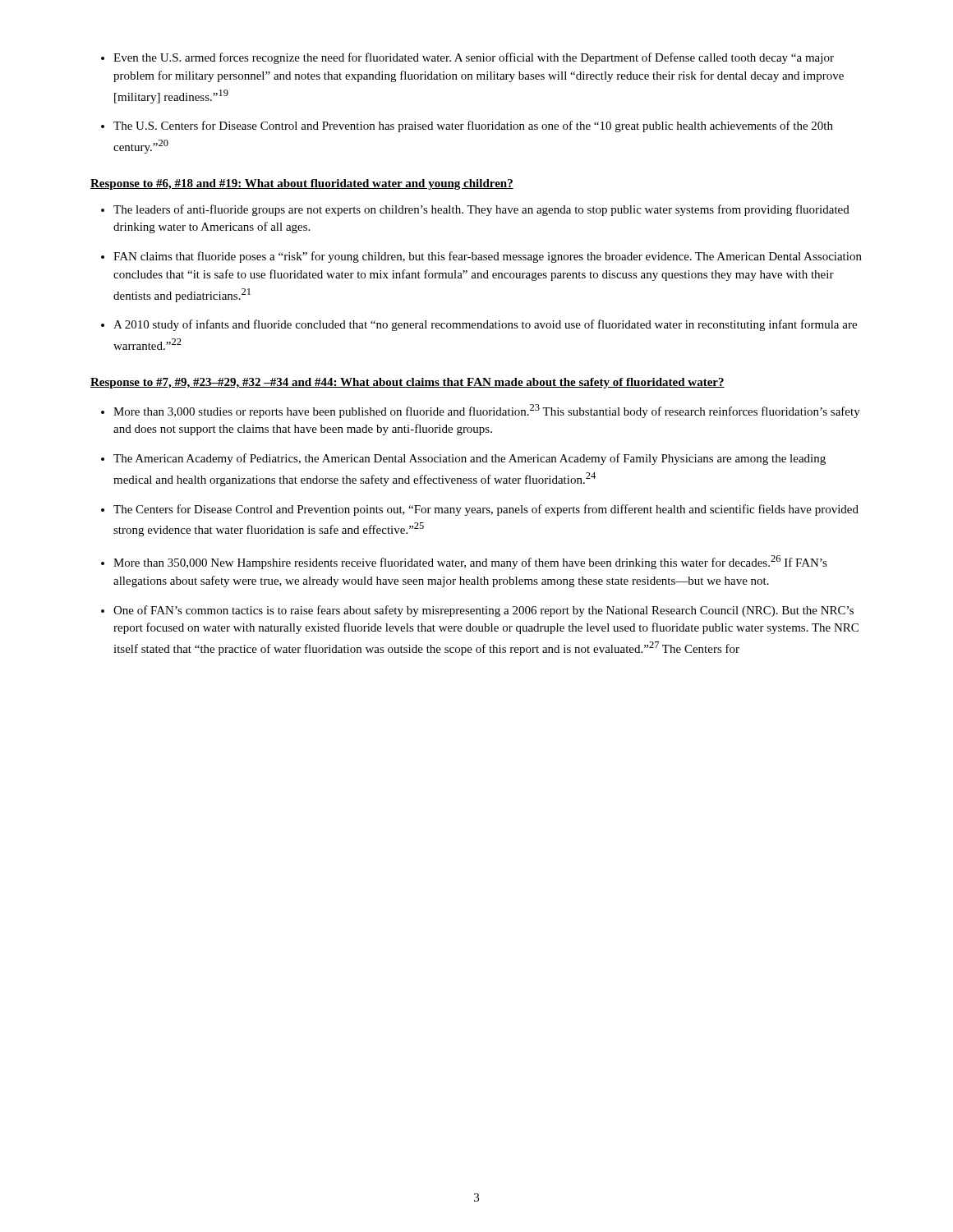Screen dimensions: 1232x953
Task: Find the list item that says "More than 3,000 studies or reports have been"
Action: (x=487, y=418)
